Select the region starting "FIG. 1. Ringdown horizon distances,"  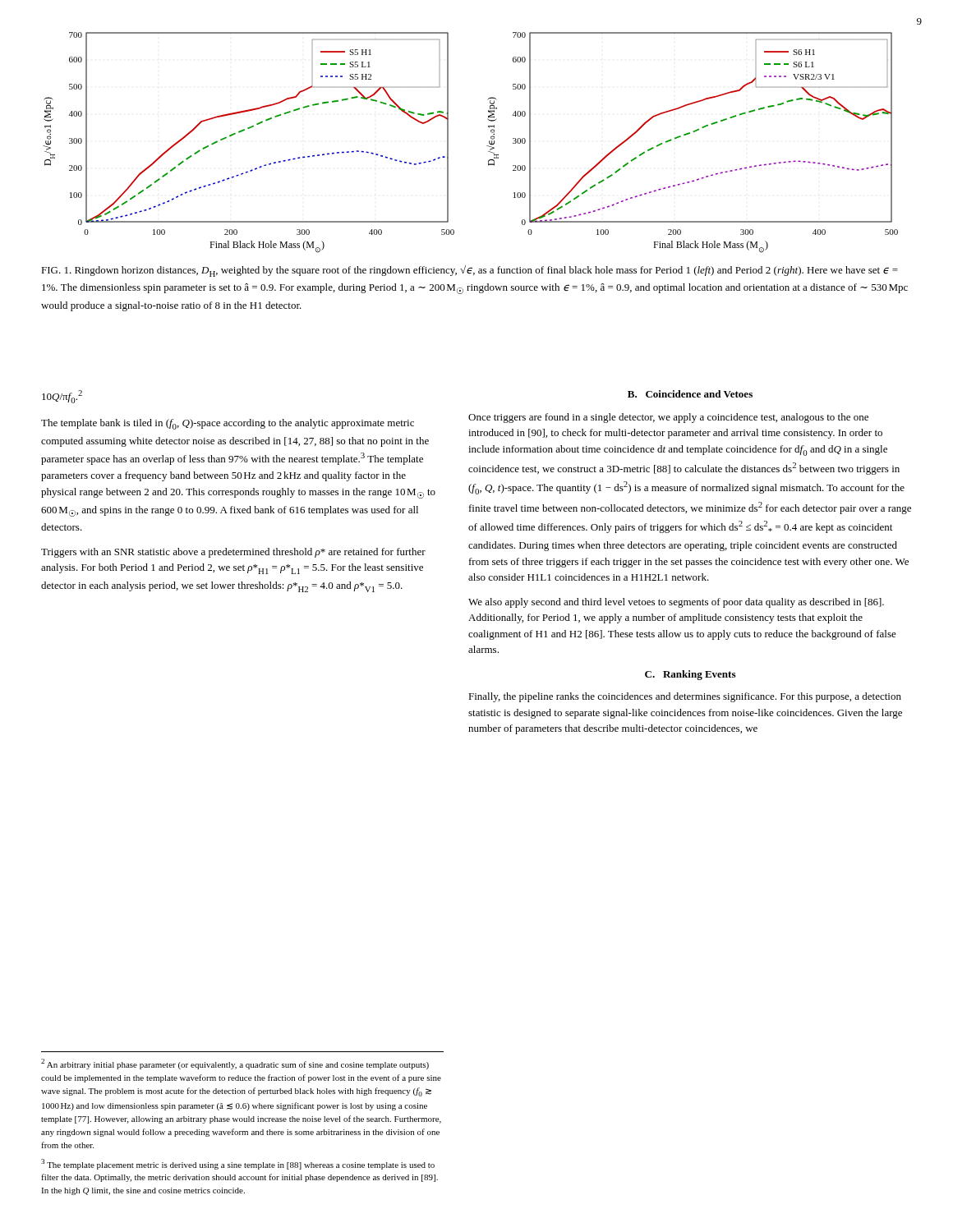click(475, 287)
